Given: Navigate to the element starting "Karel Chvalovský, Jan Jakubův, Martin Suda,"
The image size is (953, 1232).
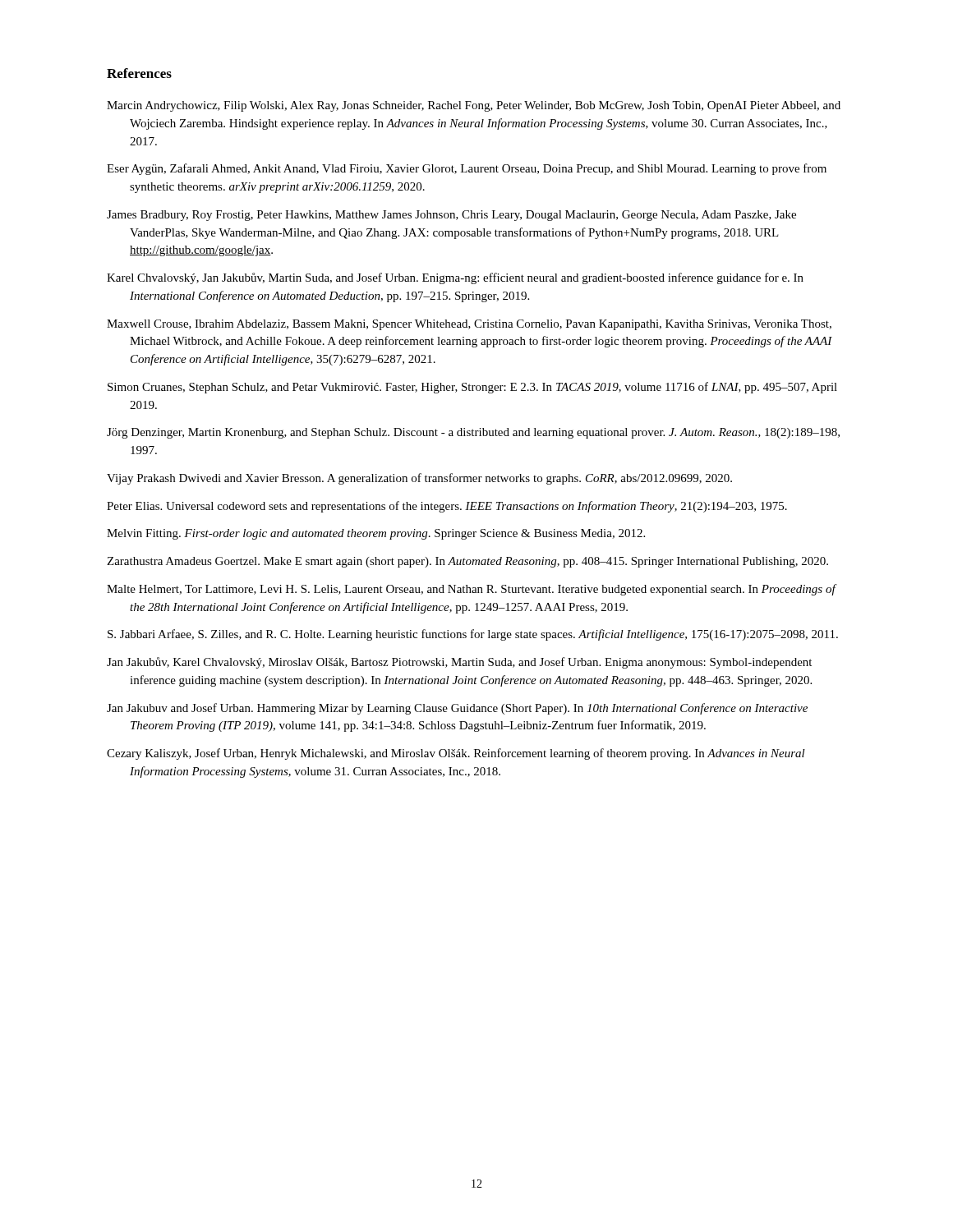Looking at the screenshot, I should (455, 287).
